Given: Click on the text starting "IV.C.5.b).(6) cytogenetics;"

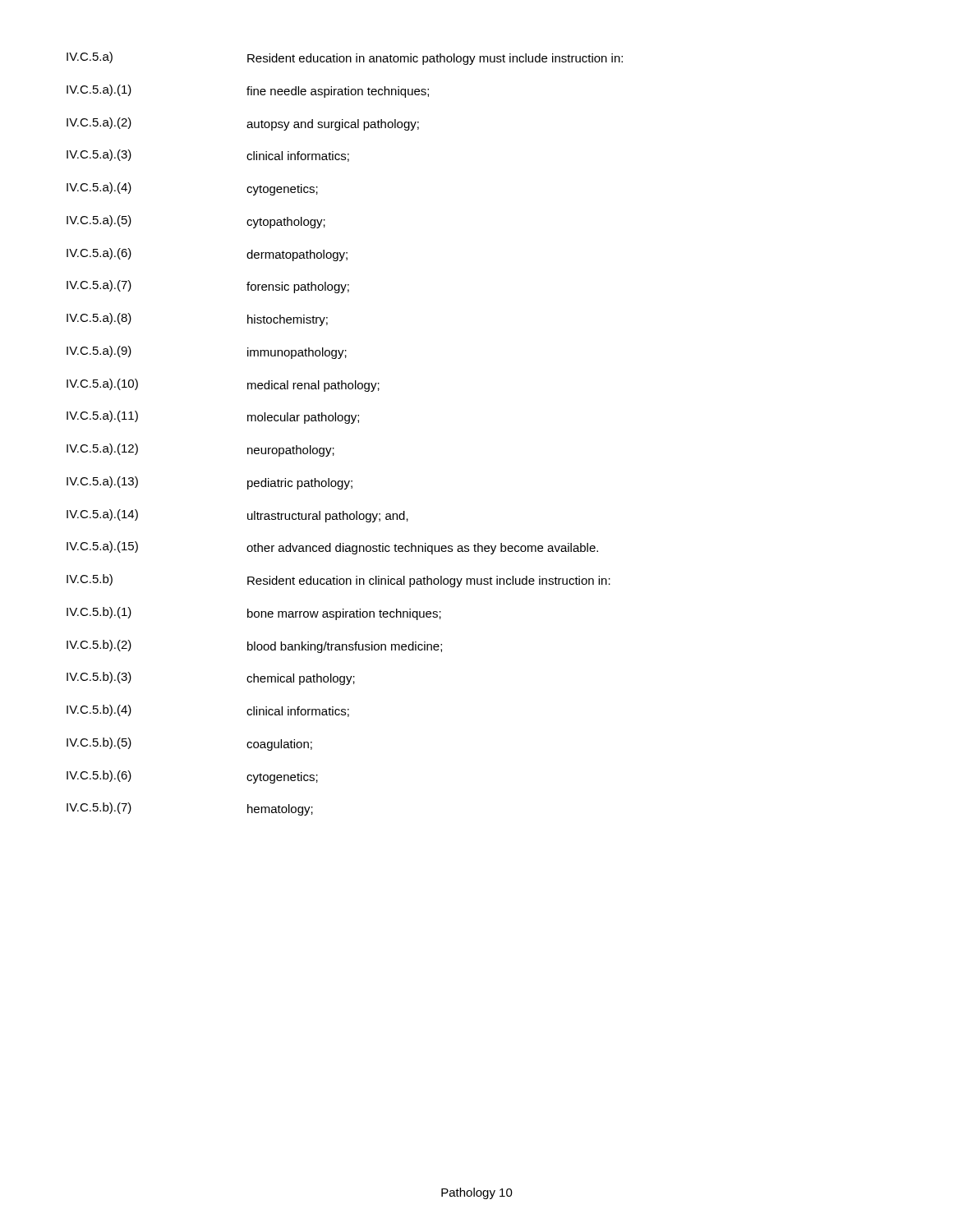Looking at the screenshot, I should (x=97, y=778).
